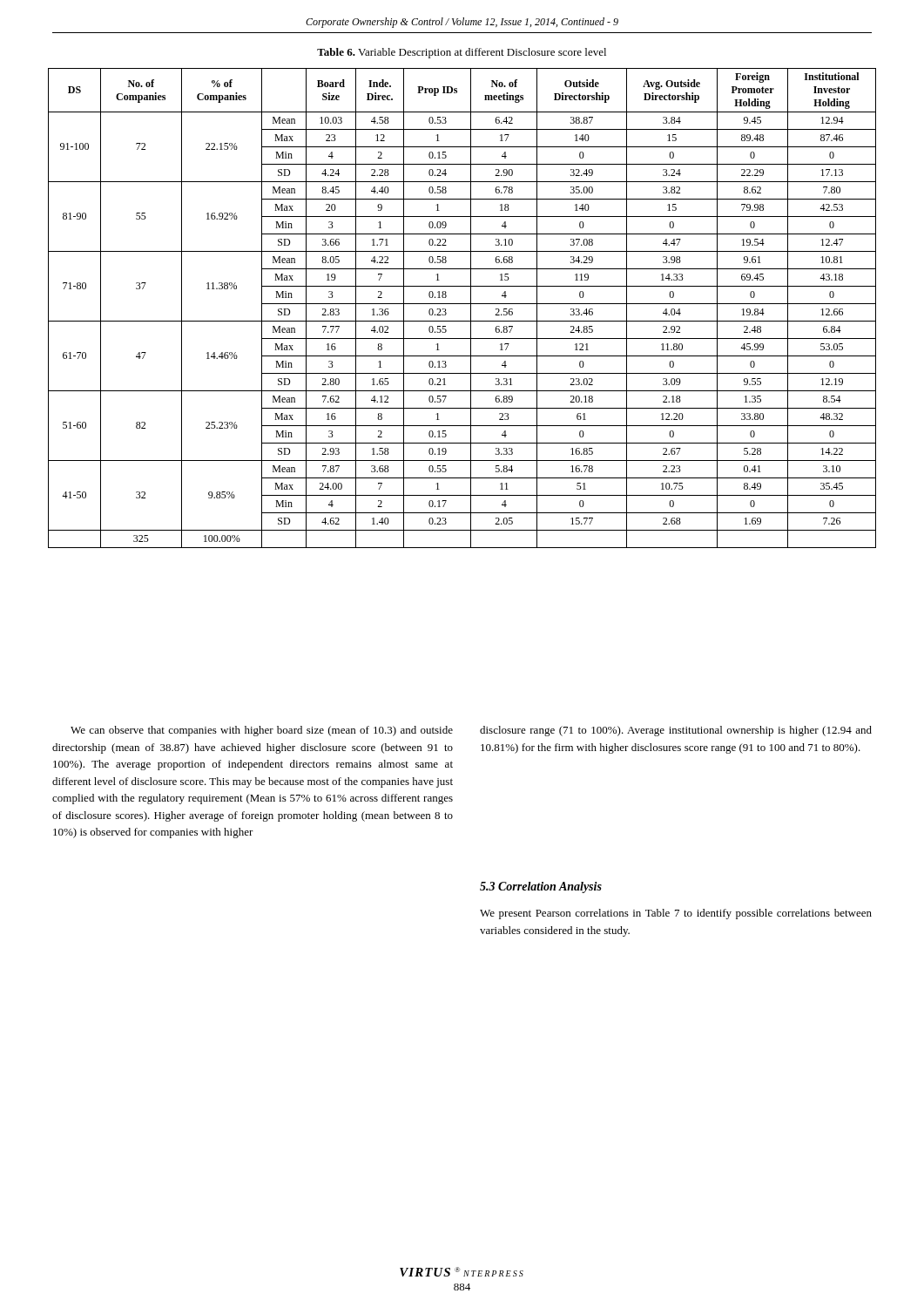The height and width of the screenshot is (1307, 924).
Task: Find the table that mentions "Avg. Outside Directorship"
Action: pos(462,308)
